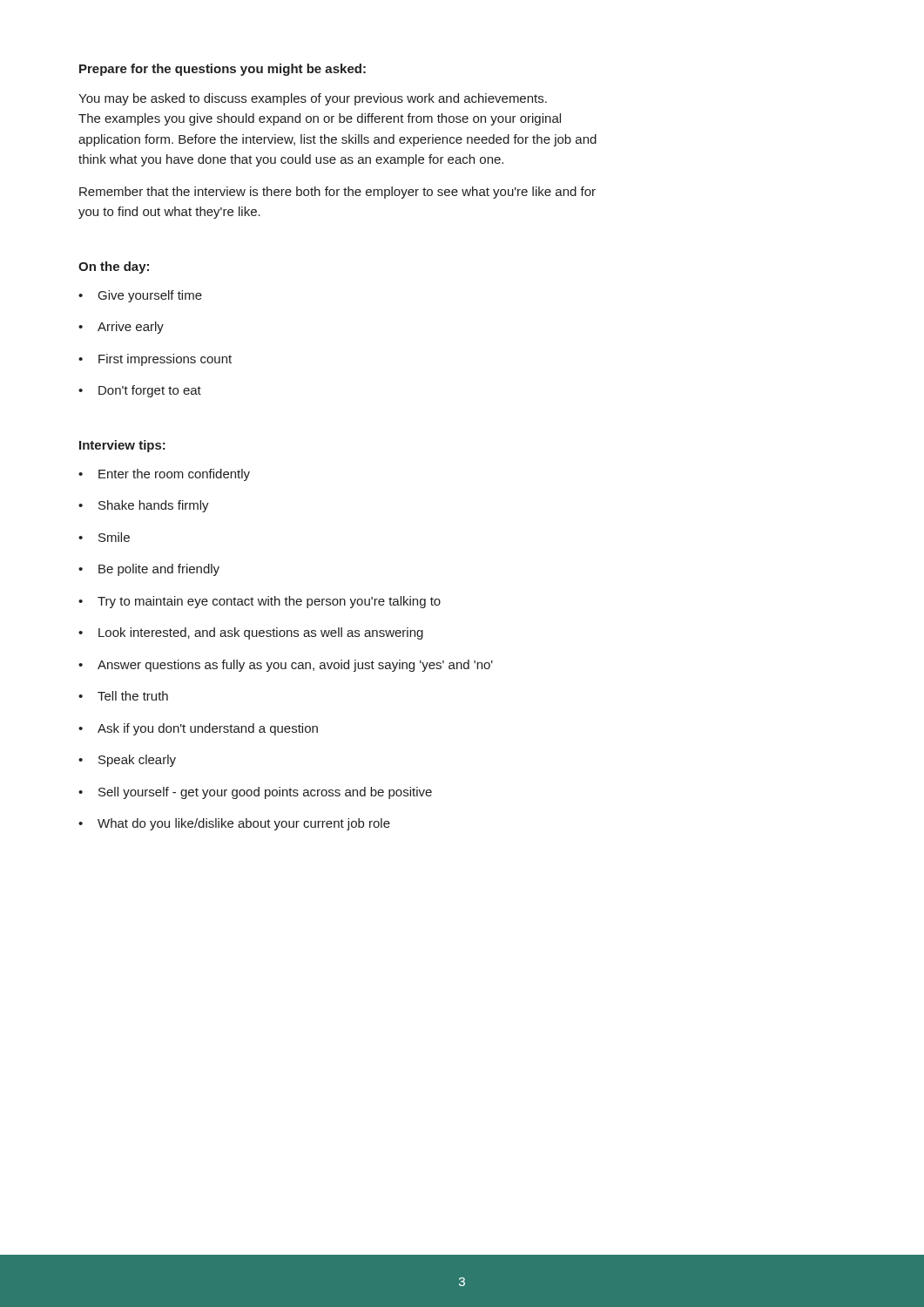Select the list item that reads "• Arrive early"
Image resolution: width=924 pixels, height=1307 pixels.
pyautogui.click(x=121, y=327)
